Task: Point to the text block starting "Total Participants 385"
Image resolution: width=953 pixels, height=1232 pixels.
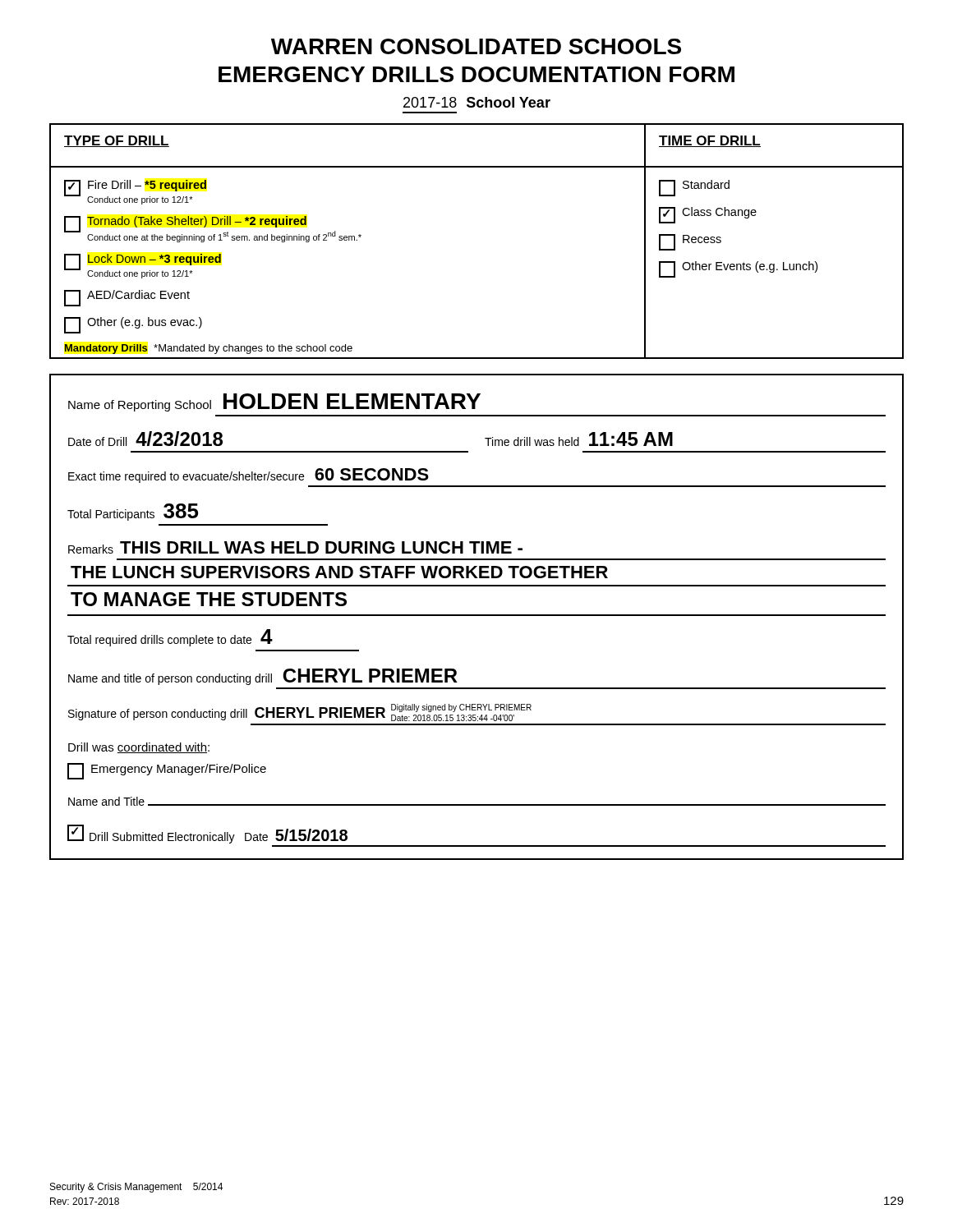Action: click(x=197, y=512)
